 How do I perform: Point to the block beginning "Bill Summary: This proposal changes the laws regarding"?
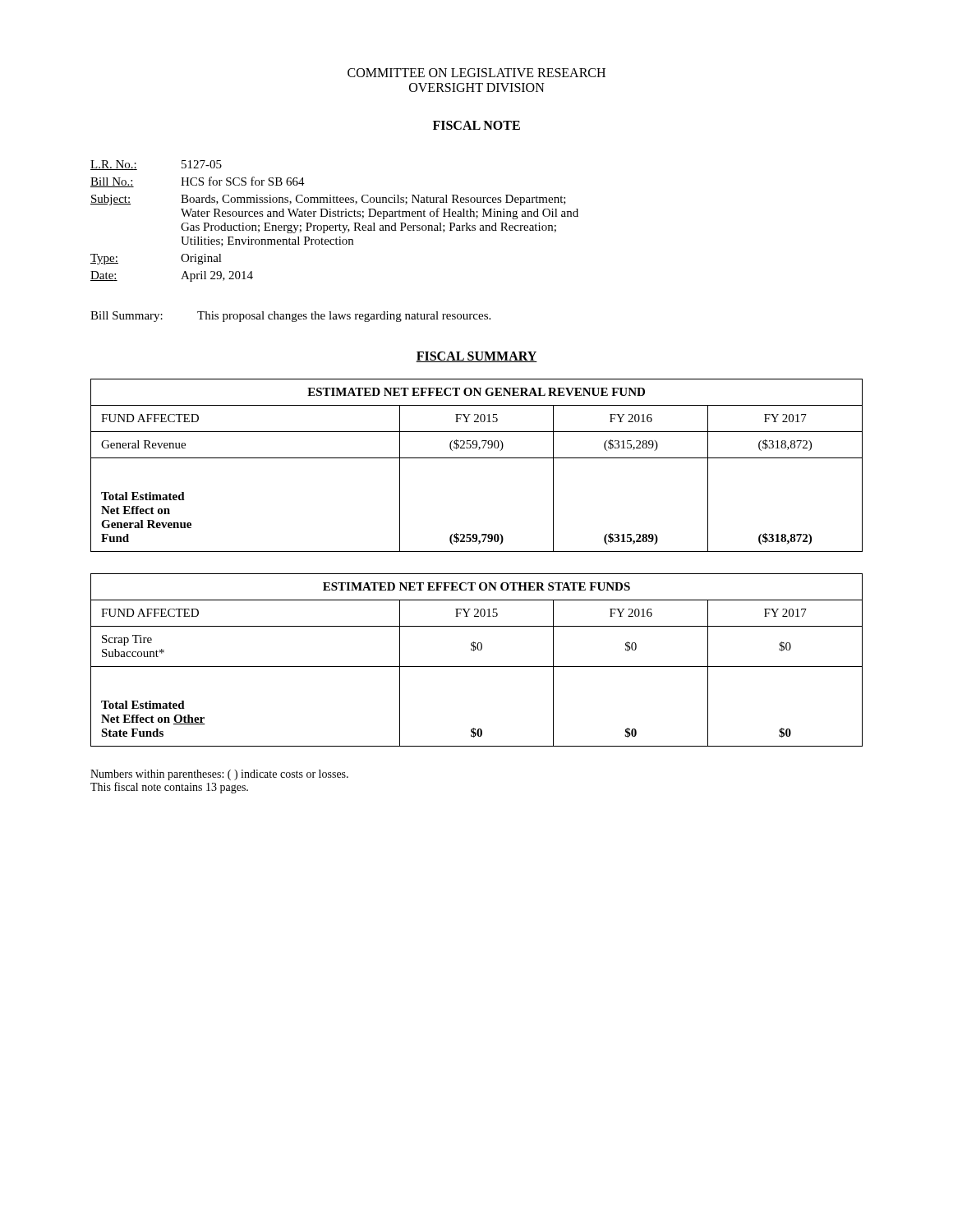tap(476, 316)
